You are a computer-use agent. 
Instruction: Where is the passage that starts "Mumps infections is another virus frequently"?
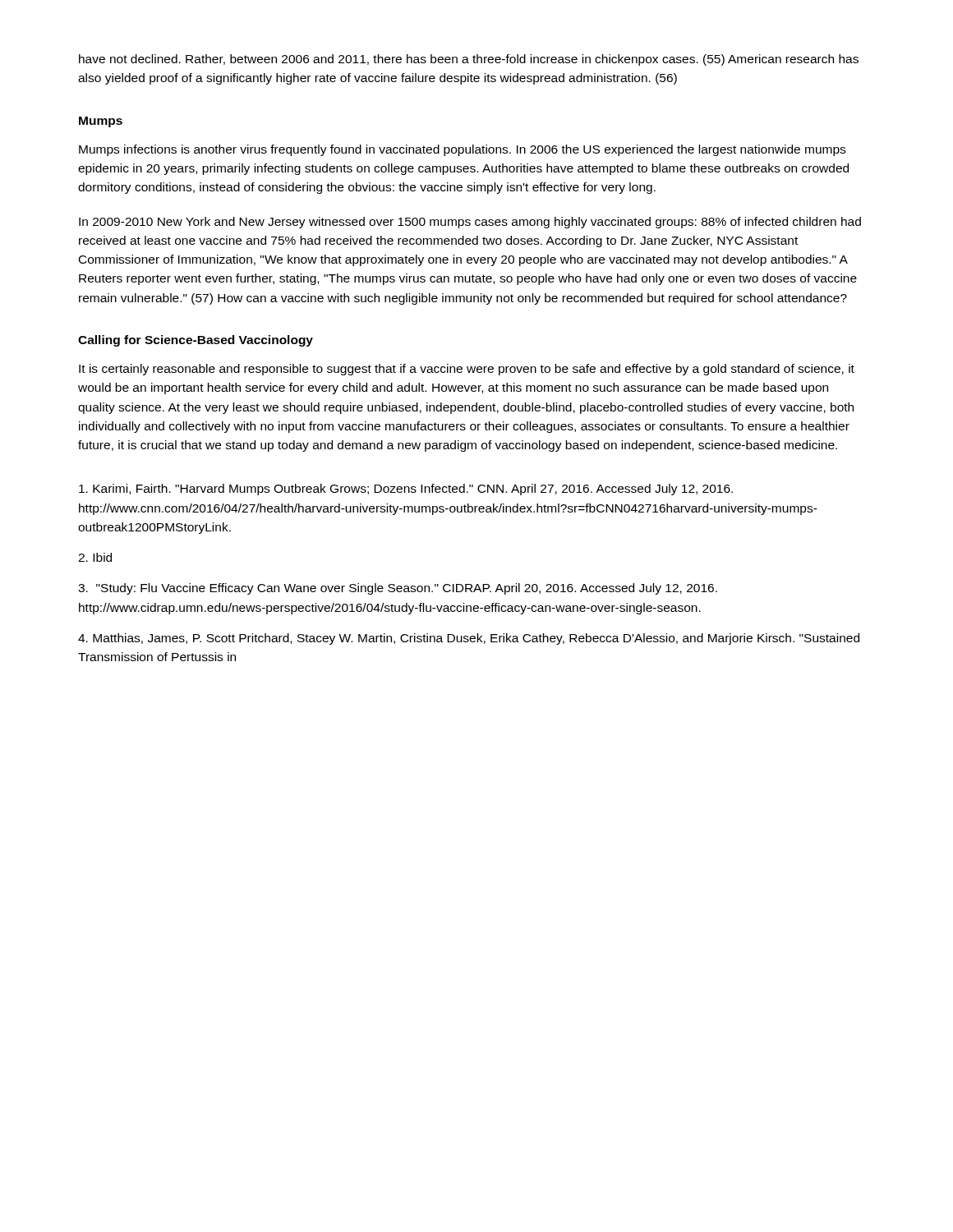pos(464,168)
